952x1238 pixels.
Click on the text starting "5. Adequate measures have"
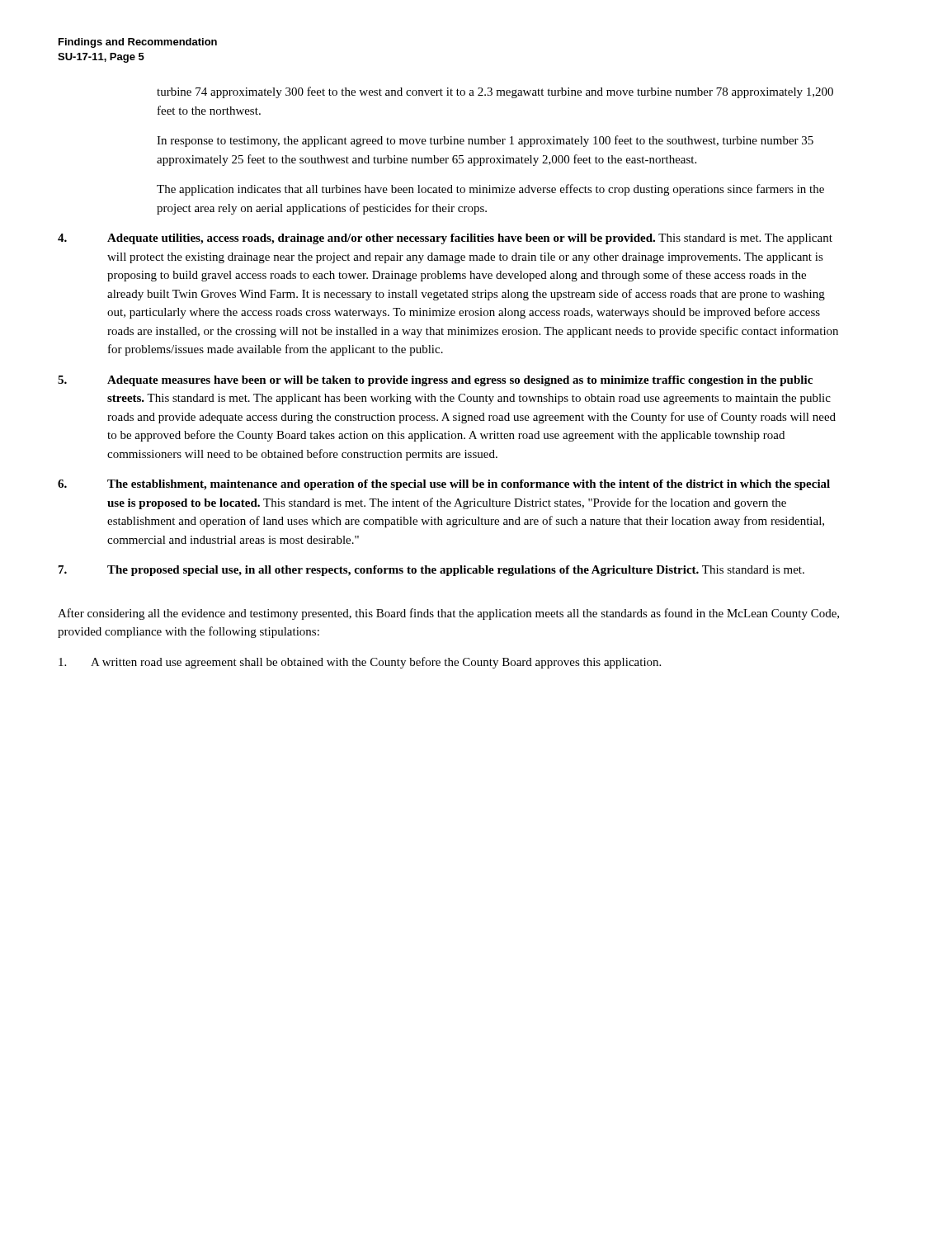pyautogui.click(x=451, y=417)
